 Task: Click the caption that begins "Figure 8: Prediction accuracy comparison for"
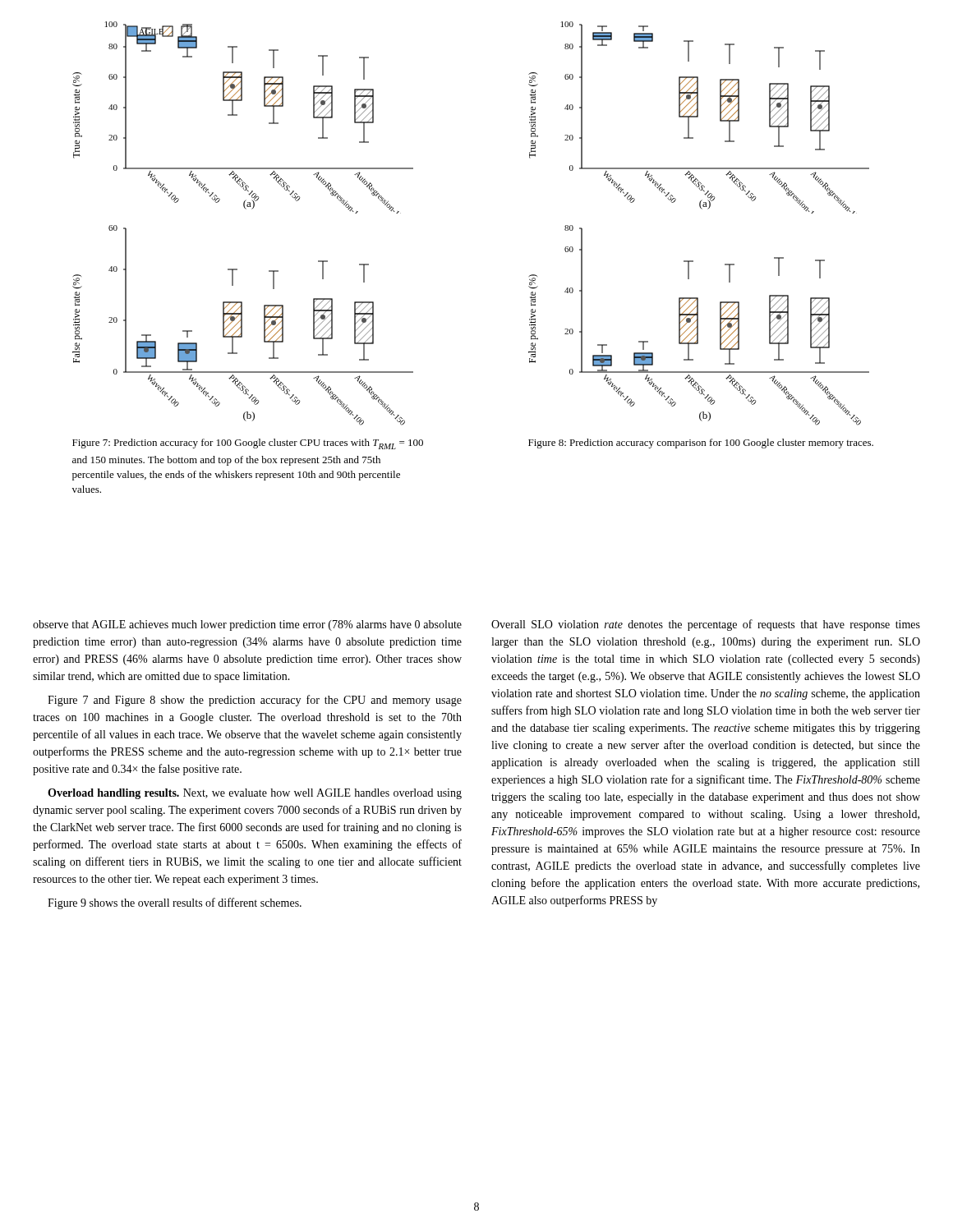click(x=701, y=442)
